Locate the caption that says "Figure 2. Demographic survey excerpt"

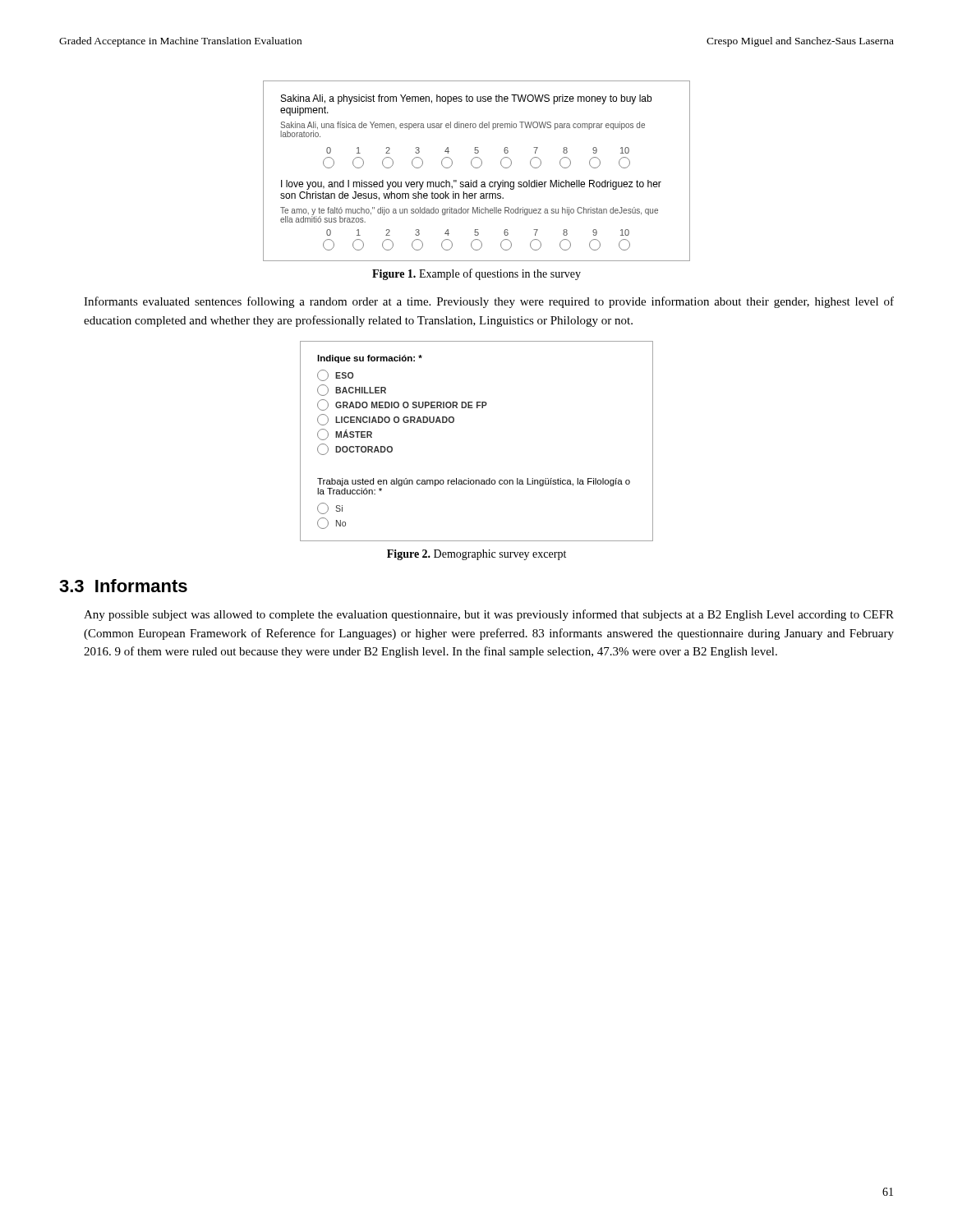click(476, 554)
